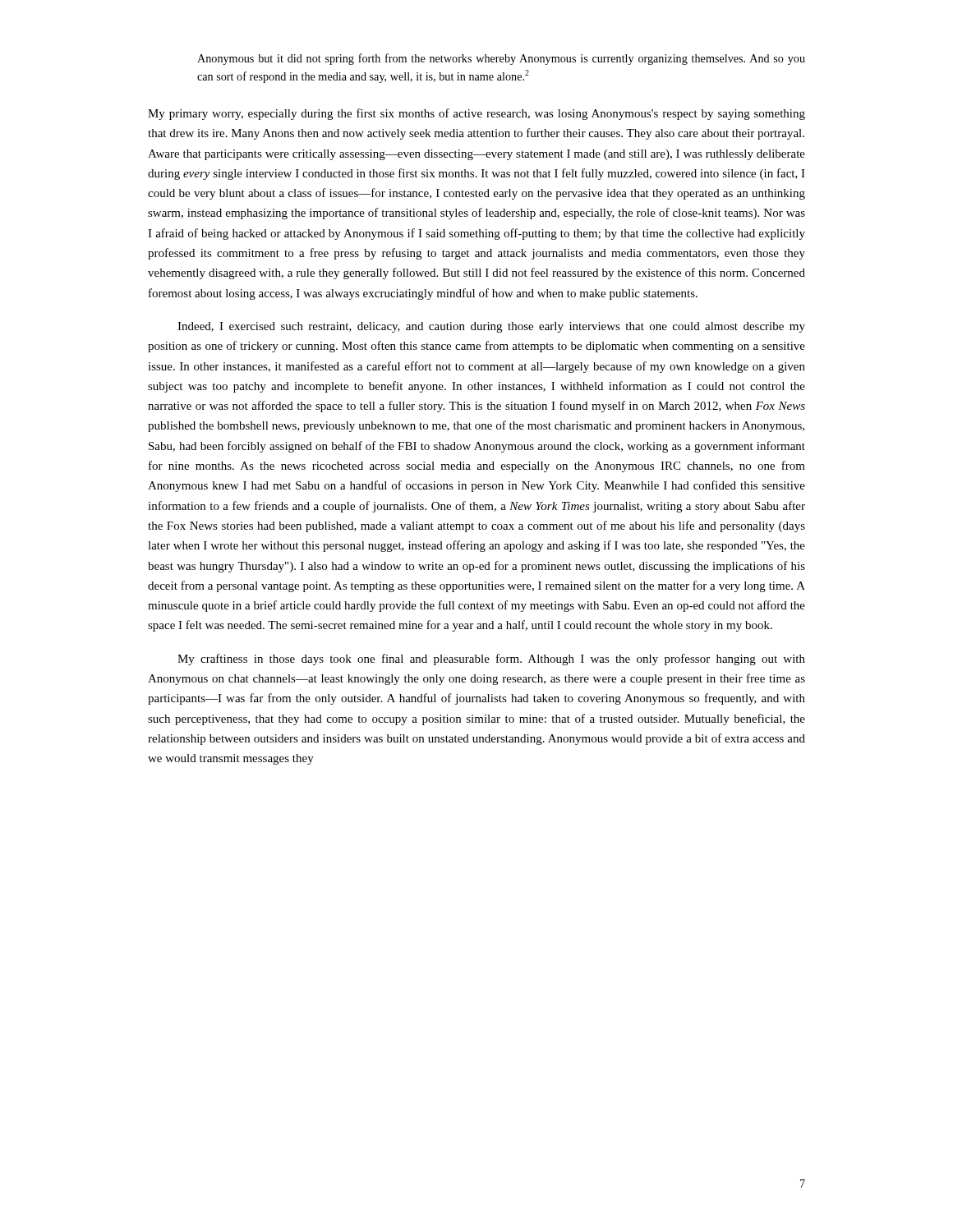
Task: Point to the passage starting "My primary worry, especially during the first"
Action: 476,436
